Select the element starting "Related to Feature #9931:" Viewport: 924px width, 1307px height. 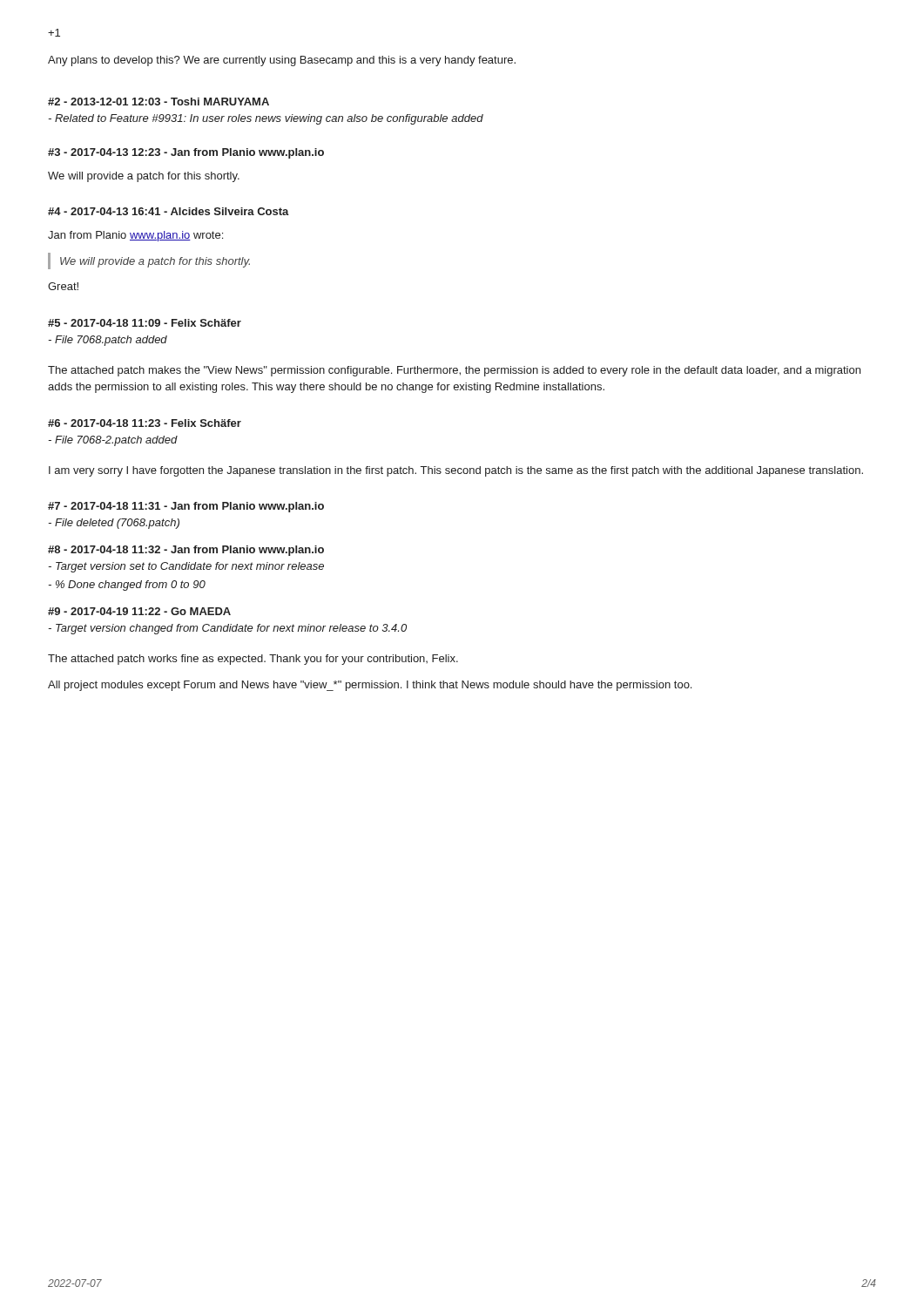265,118
